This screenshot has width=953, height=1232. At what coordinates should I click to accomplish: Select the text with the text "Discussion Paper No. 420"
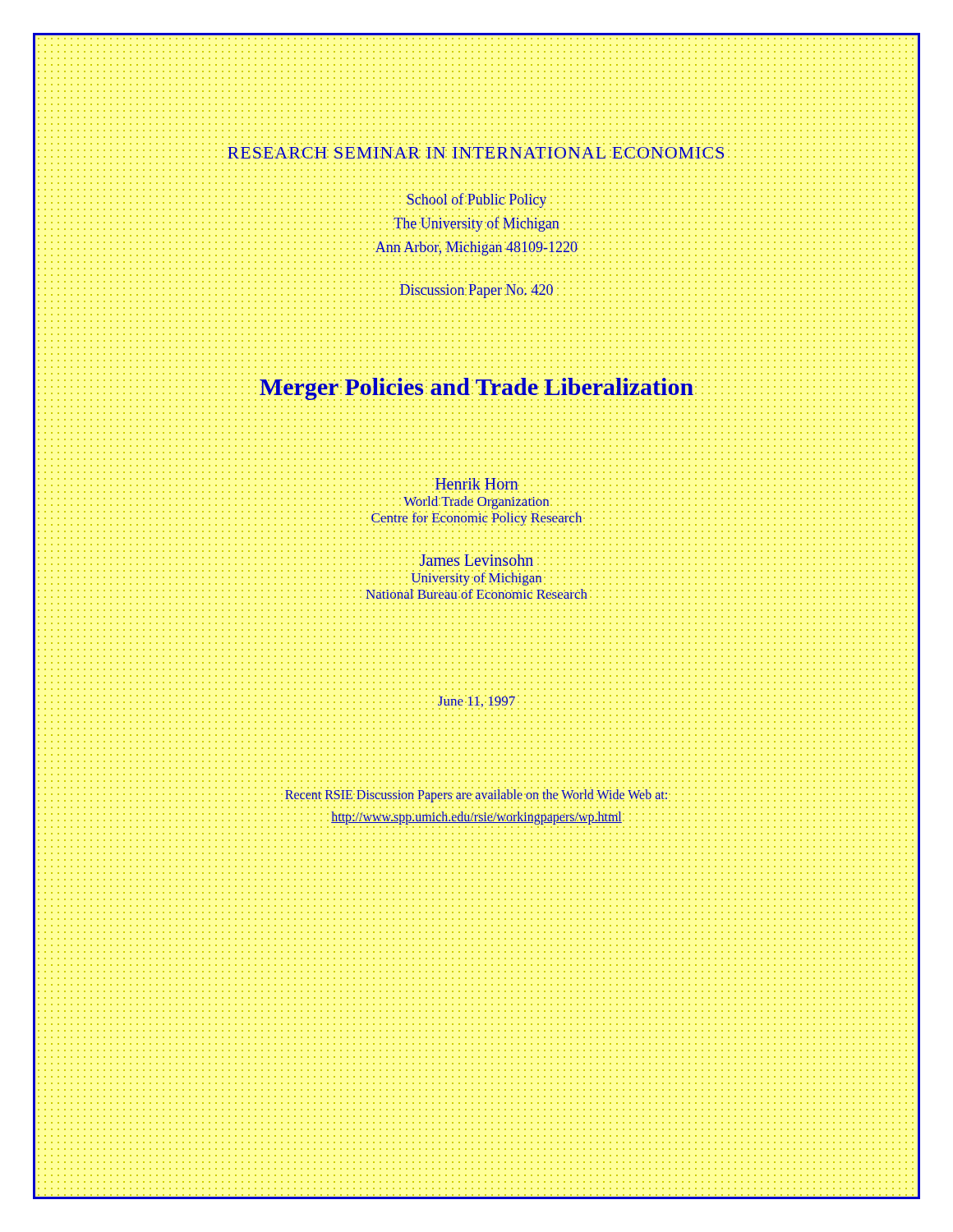click(x=476, y=290)
